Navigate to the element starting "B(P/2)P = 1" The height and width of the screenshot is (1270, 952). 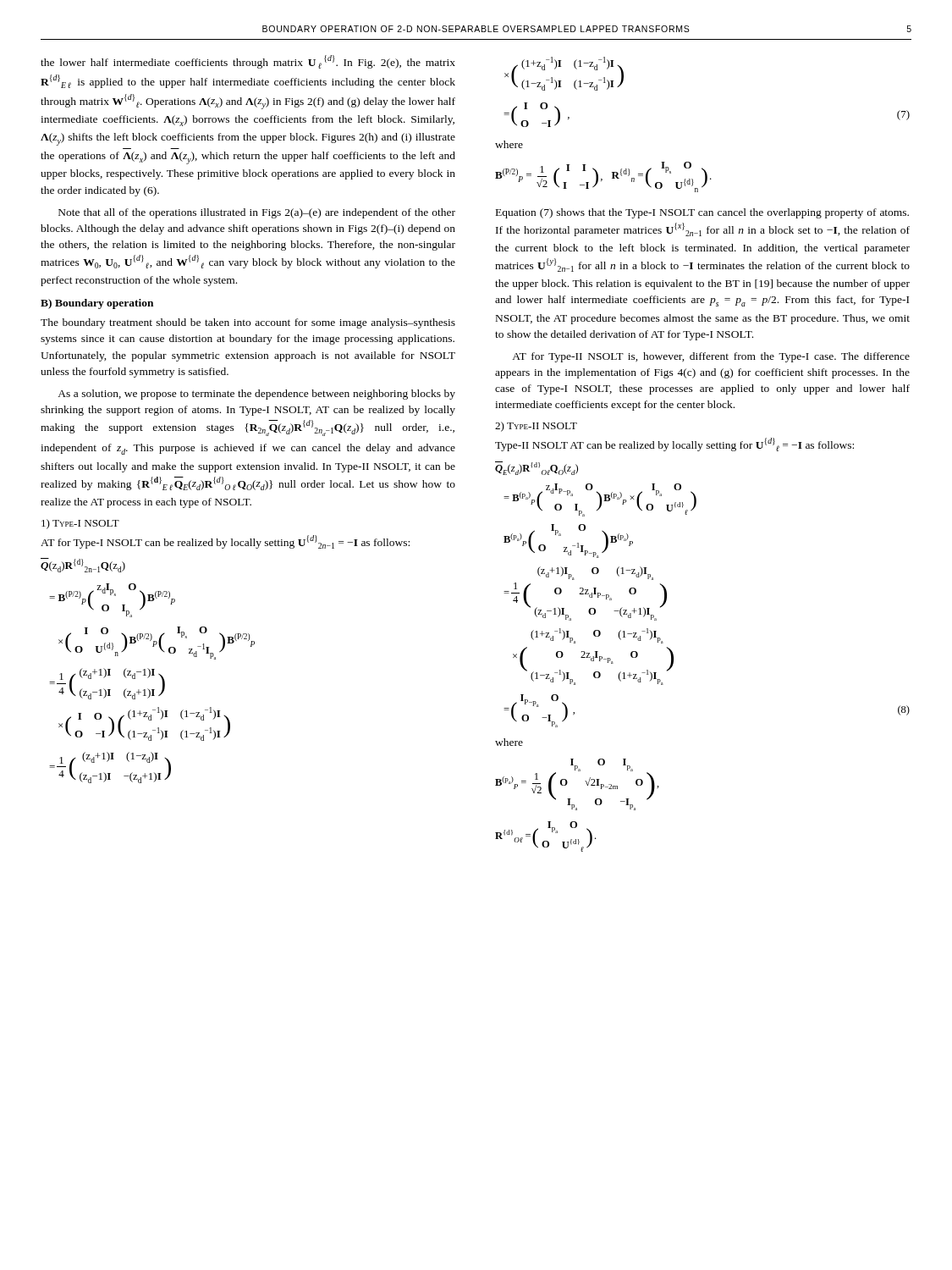click(702, 176)
